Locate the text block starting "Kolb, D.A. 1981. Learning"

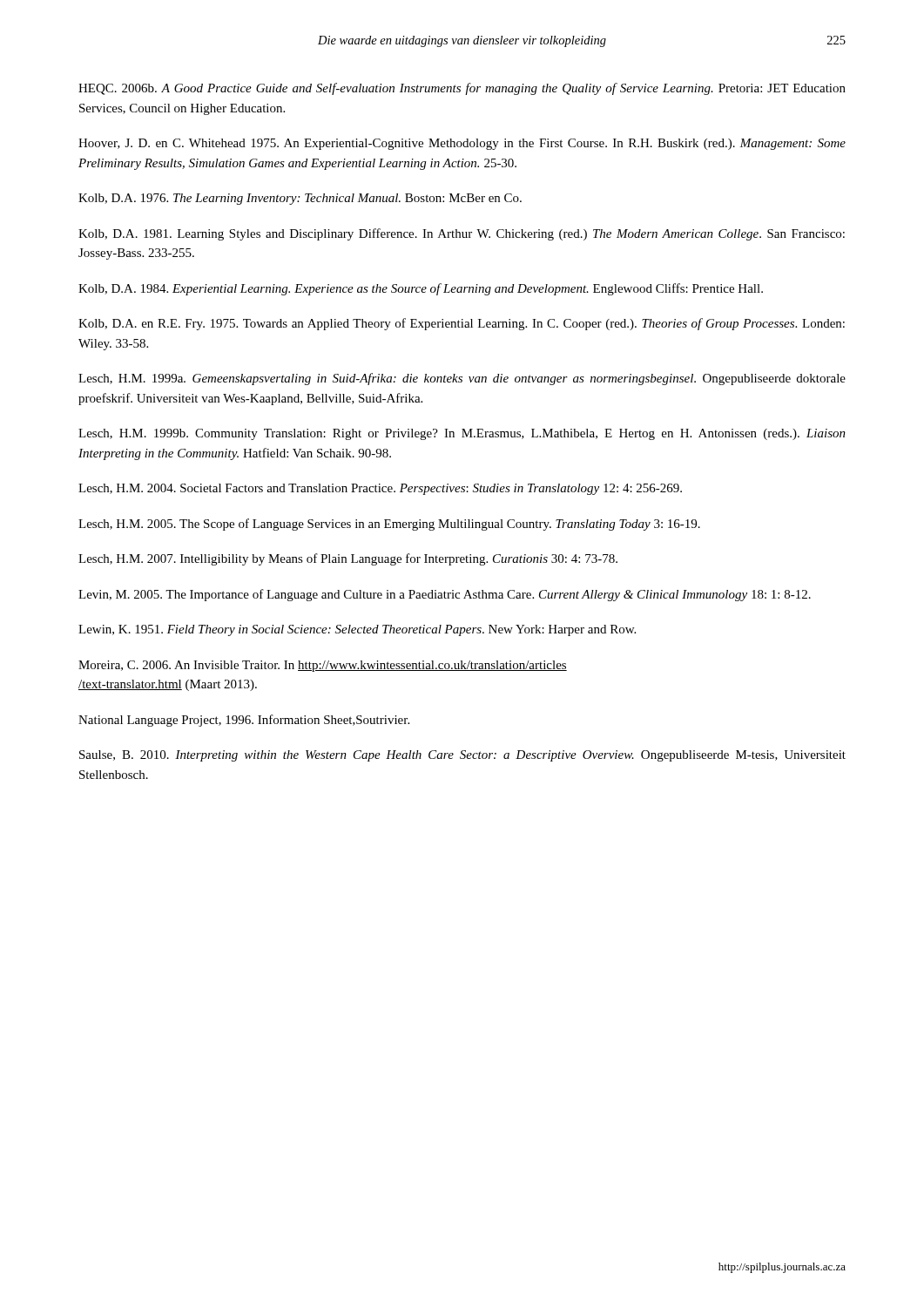(x=462, y=243)
